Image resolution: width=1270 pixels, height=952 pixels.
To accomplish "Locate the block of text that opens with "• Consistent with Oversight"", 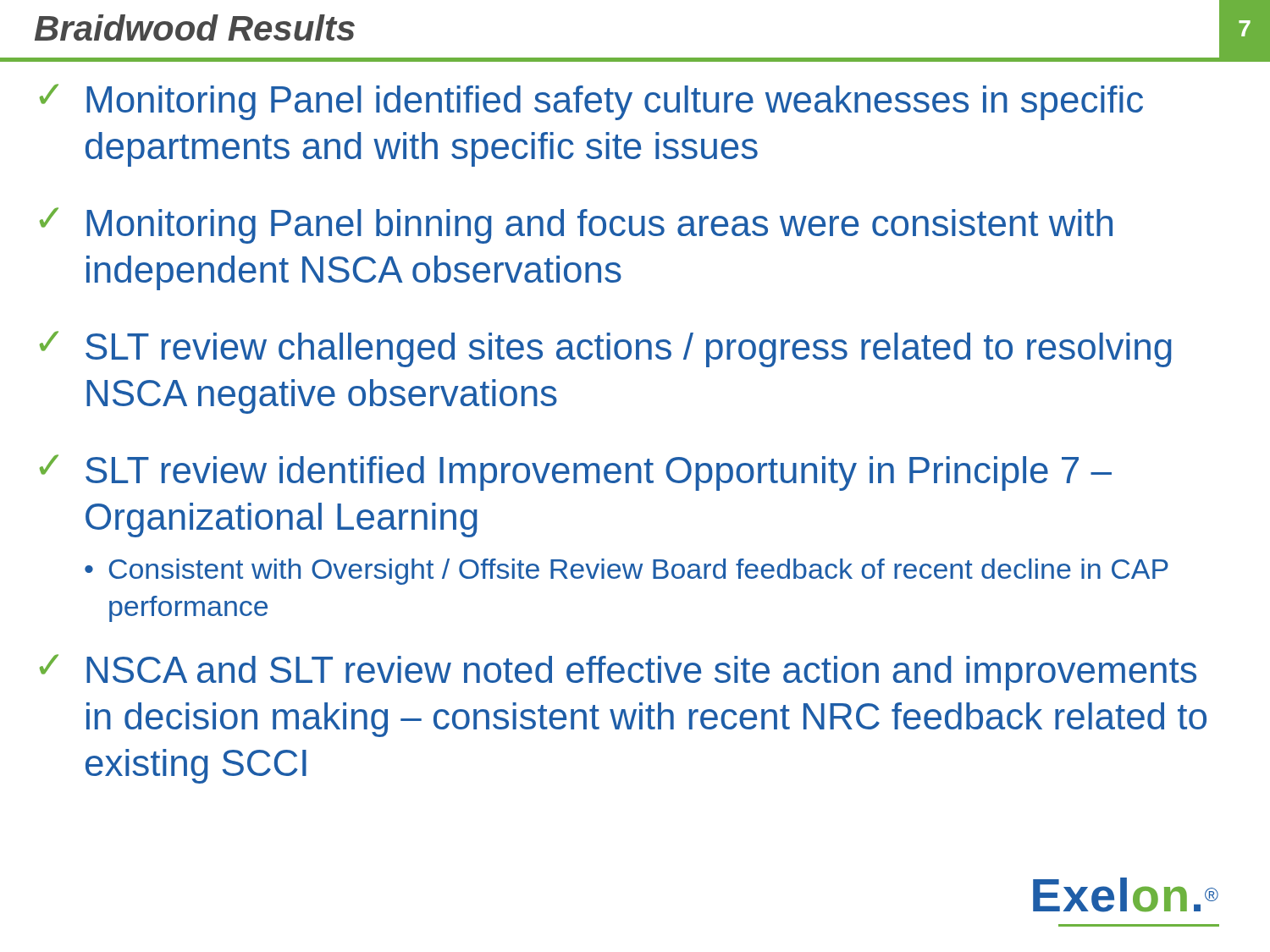I will pyautogui.click(x=652, y=587).
